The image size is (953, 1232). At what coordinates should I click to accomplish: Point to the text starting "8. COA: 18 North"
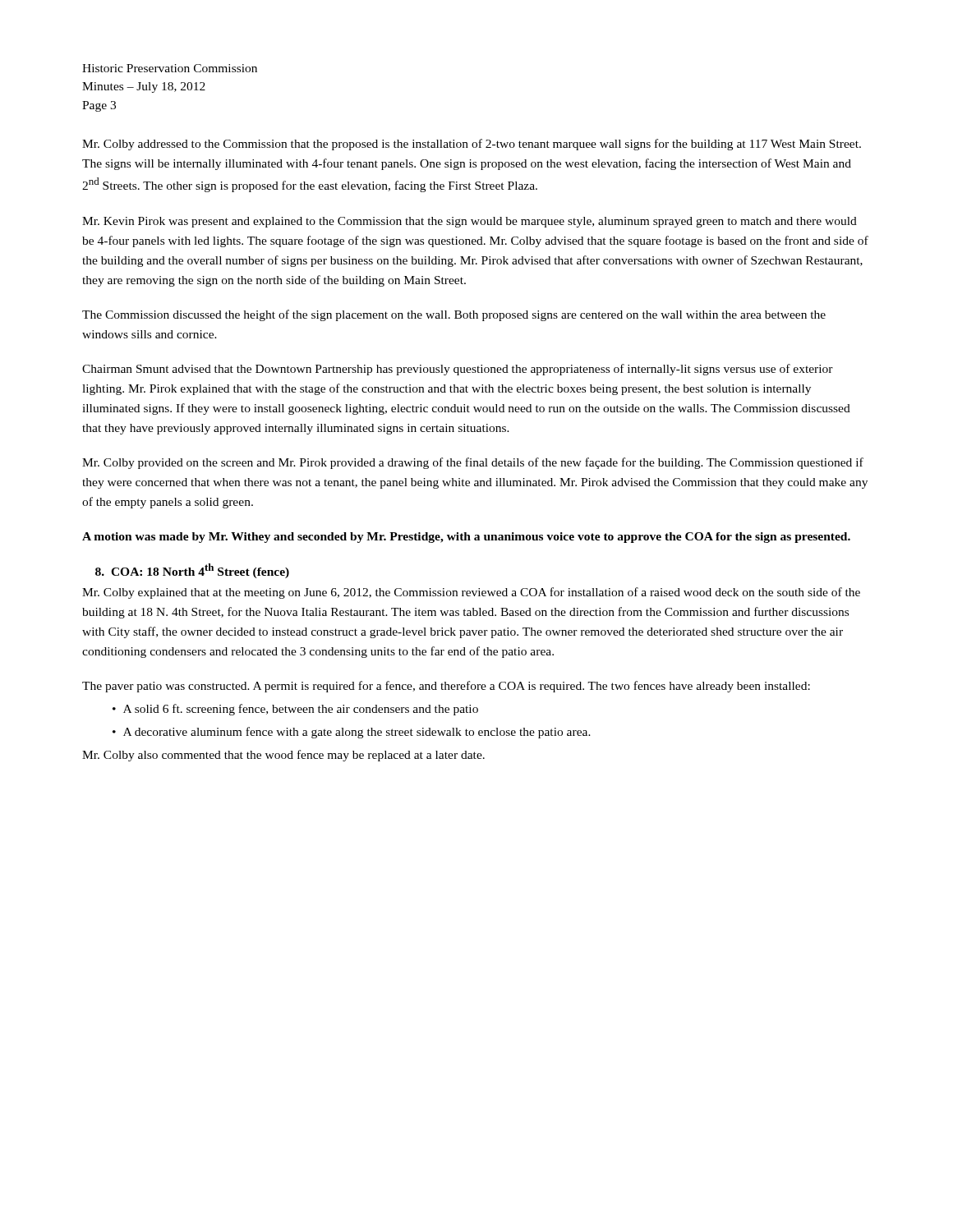[x=186, y=569]
